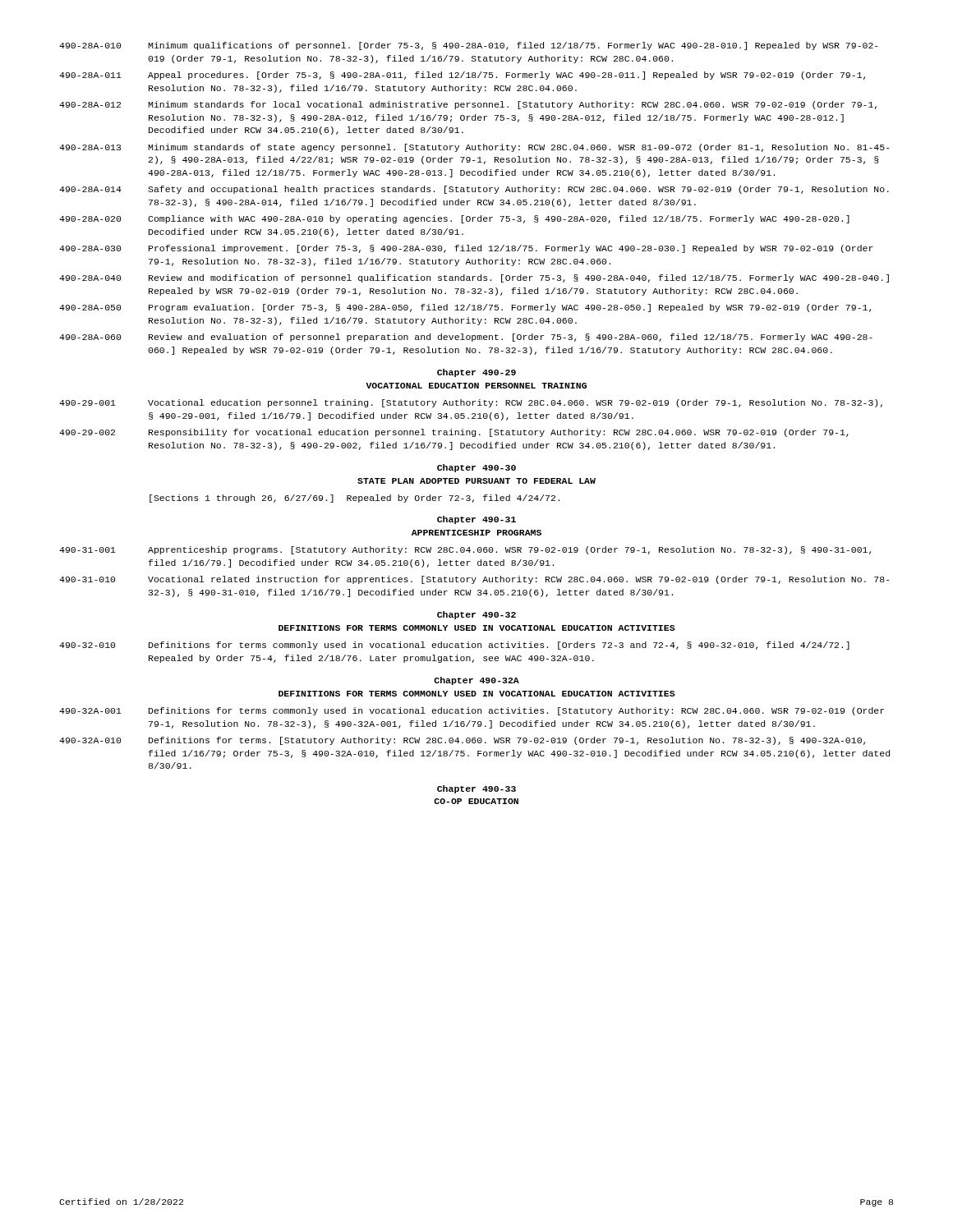
Task: Point to the block beginning "490-32A-010 Definitions for"
Action: [x=476, y=754]
